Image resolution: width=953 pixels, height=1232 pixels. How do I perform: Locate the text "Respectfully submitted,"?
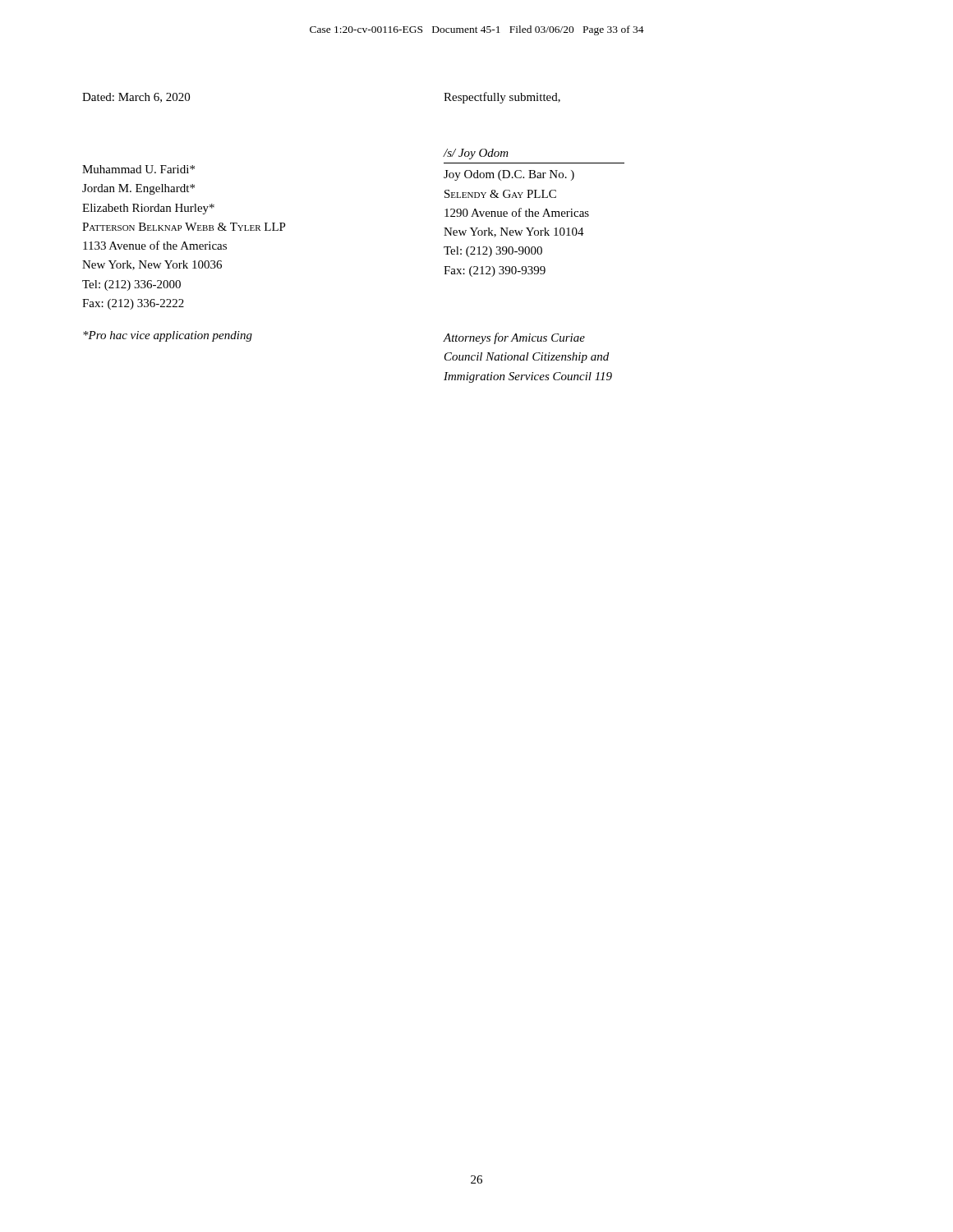tap(502, 97)
